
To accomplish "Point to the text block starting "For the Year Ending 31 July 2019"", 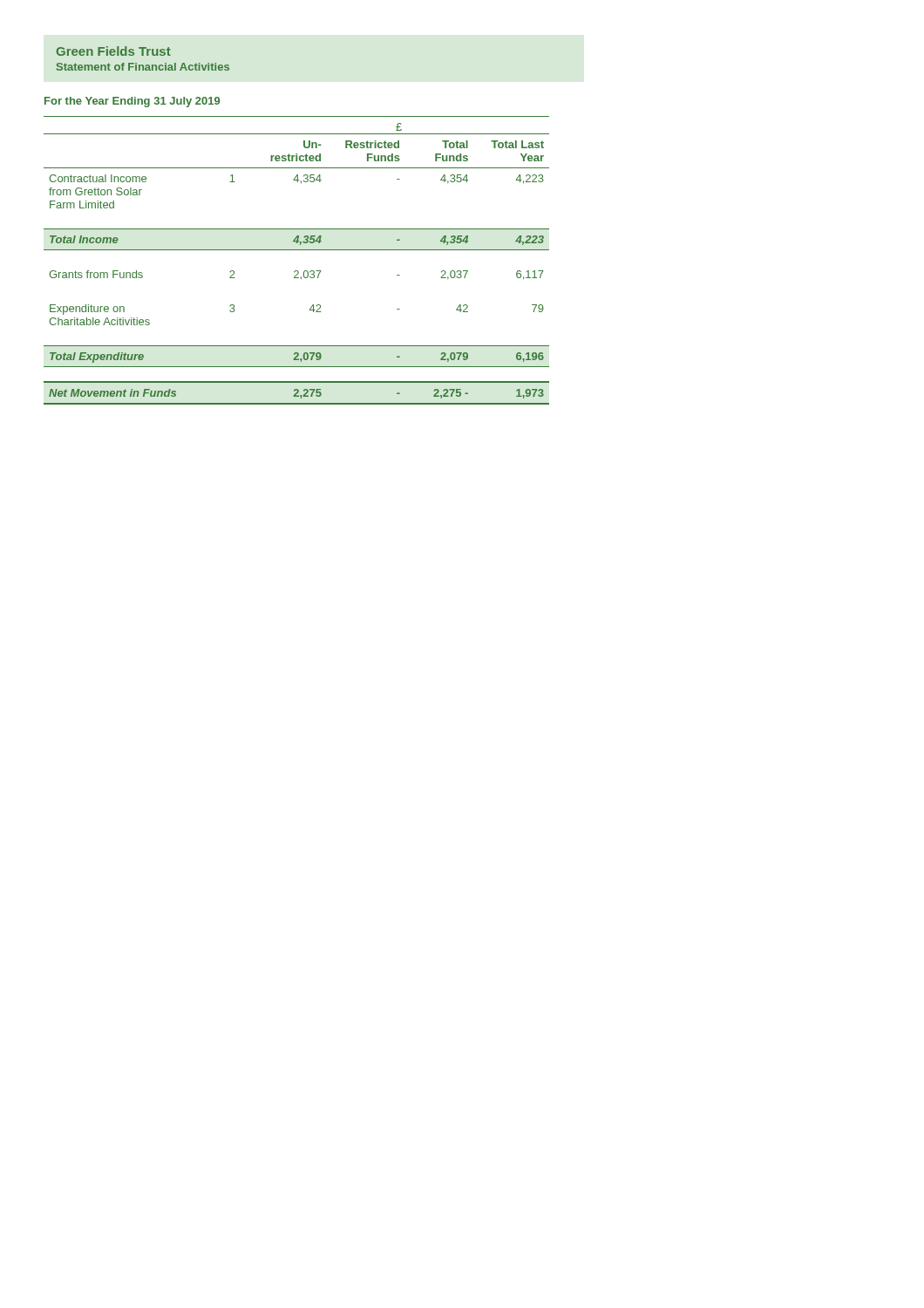I will (x=132, y=101).
